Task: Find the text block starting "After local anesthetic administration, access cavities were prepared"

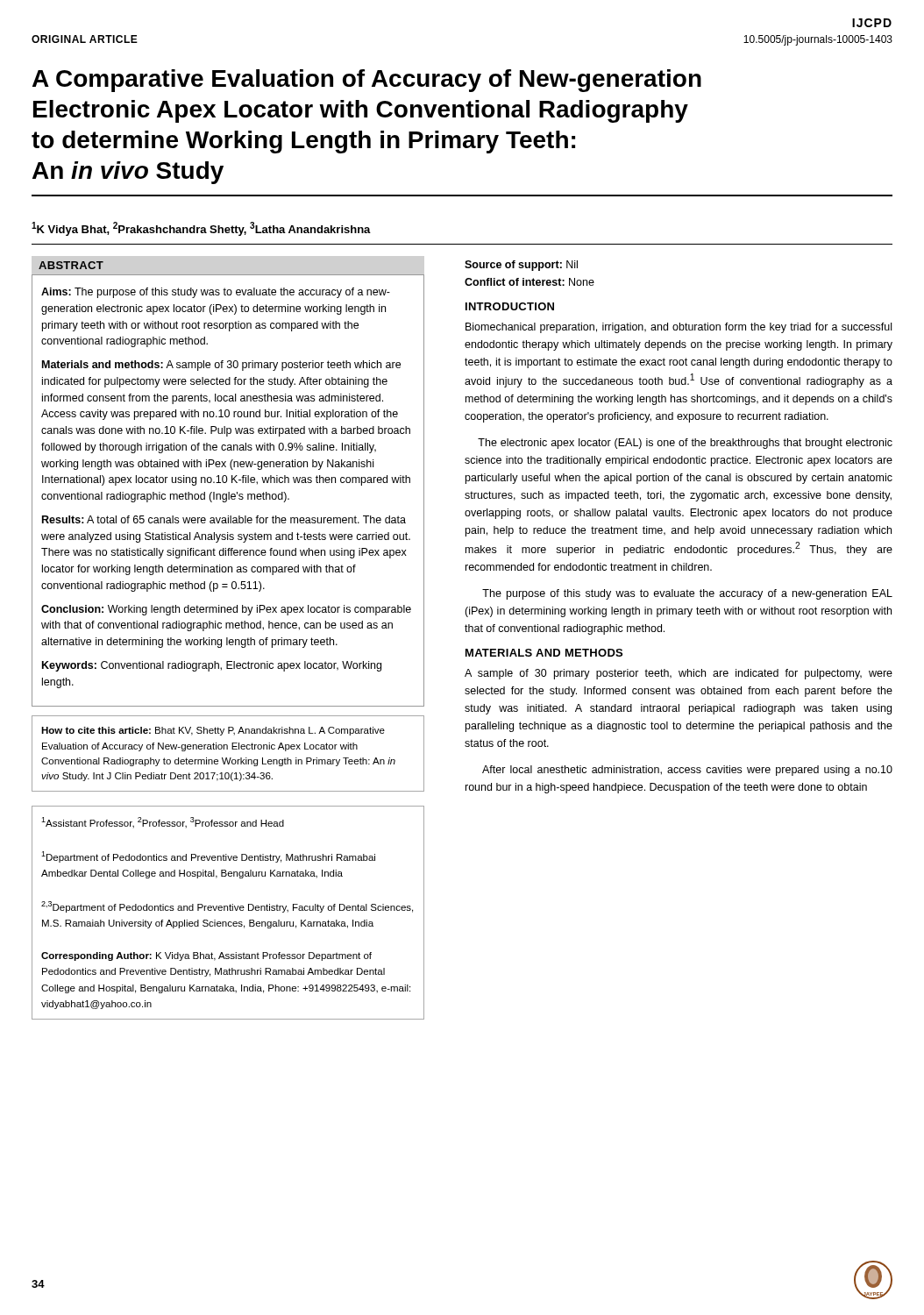Action: pos(678,779)
